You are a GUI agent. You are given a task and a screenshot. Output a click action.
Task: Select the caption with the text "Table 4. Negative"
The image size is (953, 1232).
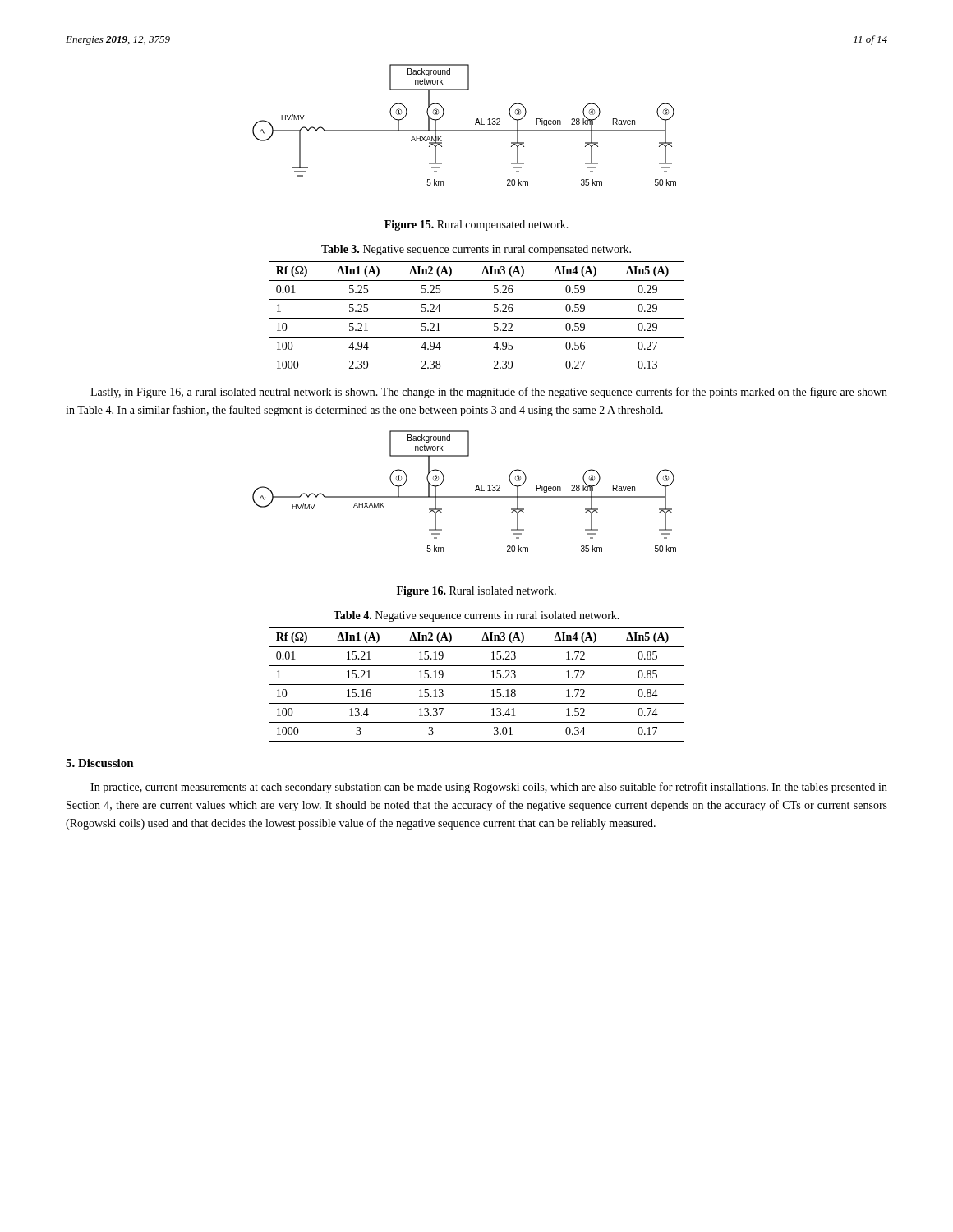click(x=476, y=616)
